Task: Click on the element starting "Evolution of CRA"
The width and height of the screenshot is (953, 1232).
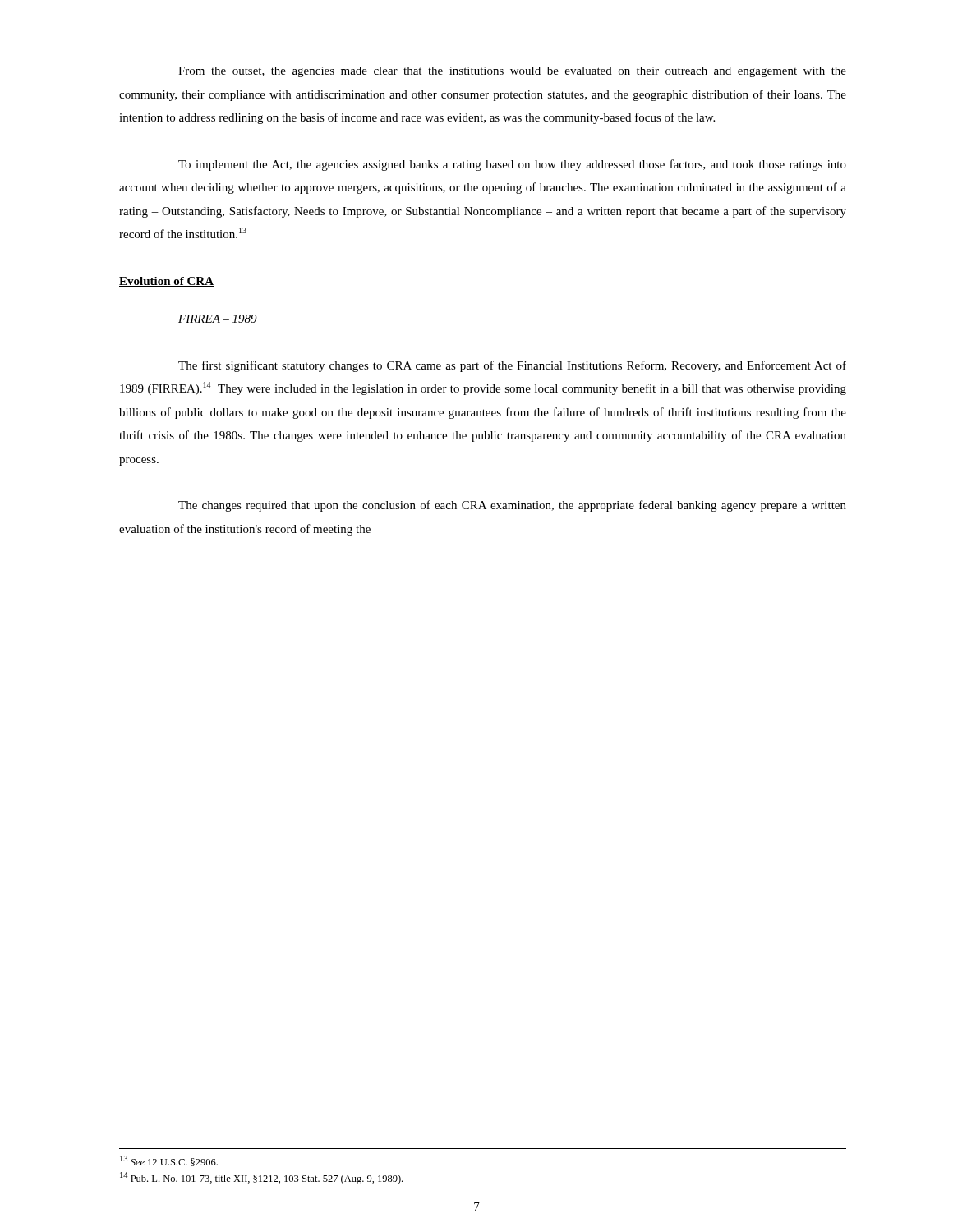Action: (166, 282)
